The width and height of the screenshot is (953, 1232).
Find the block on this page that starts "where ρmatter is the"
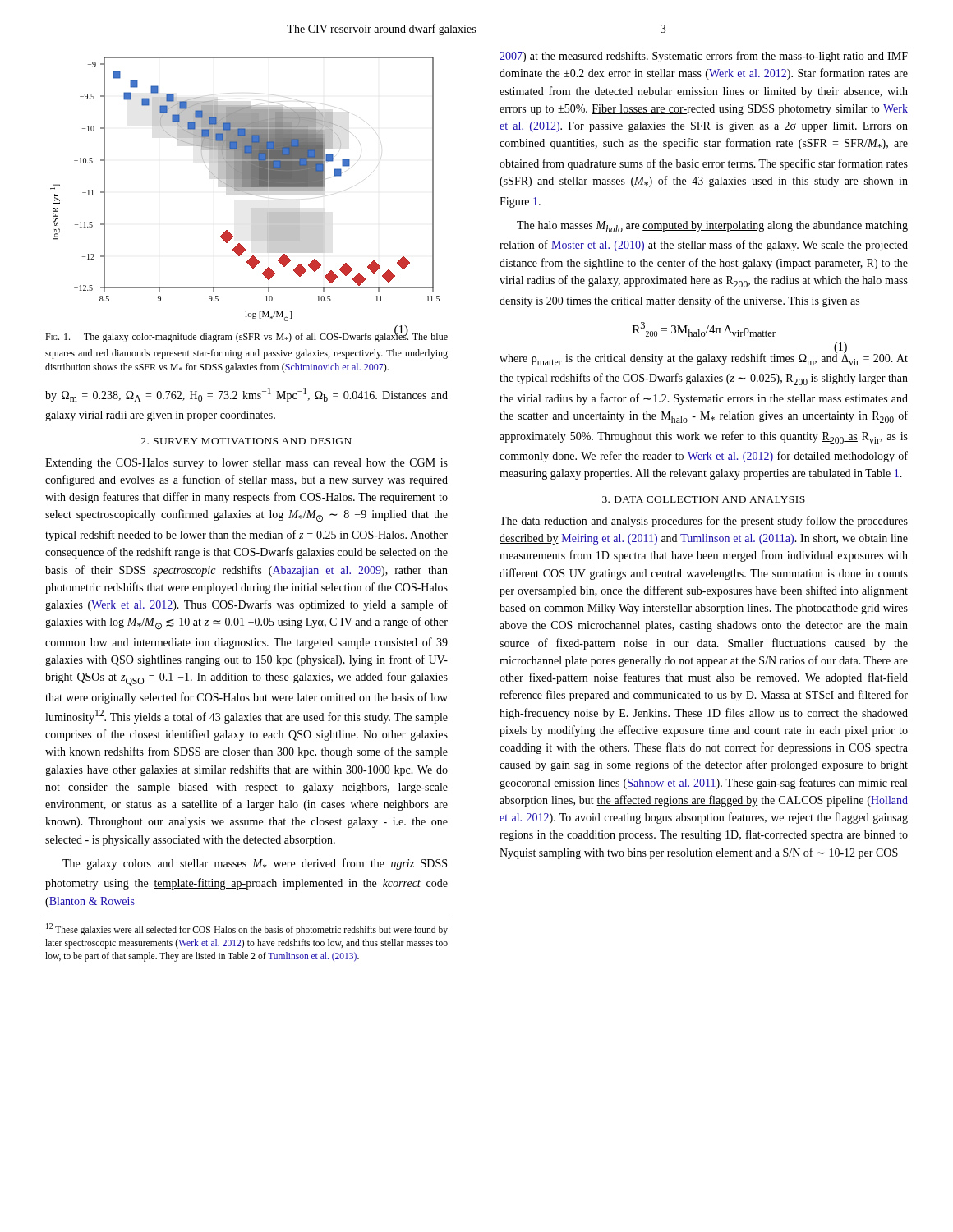click(704, 416)
